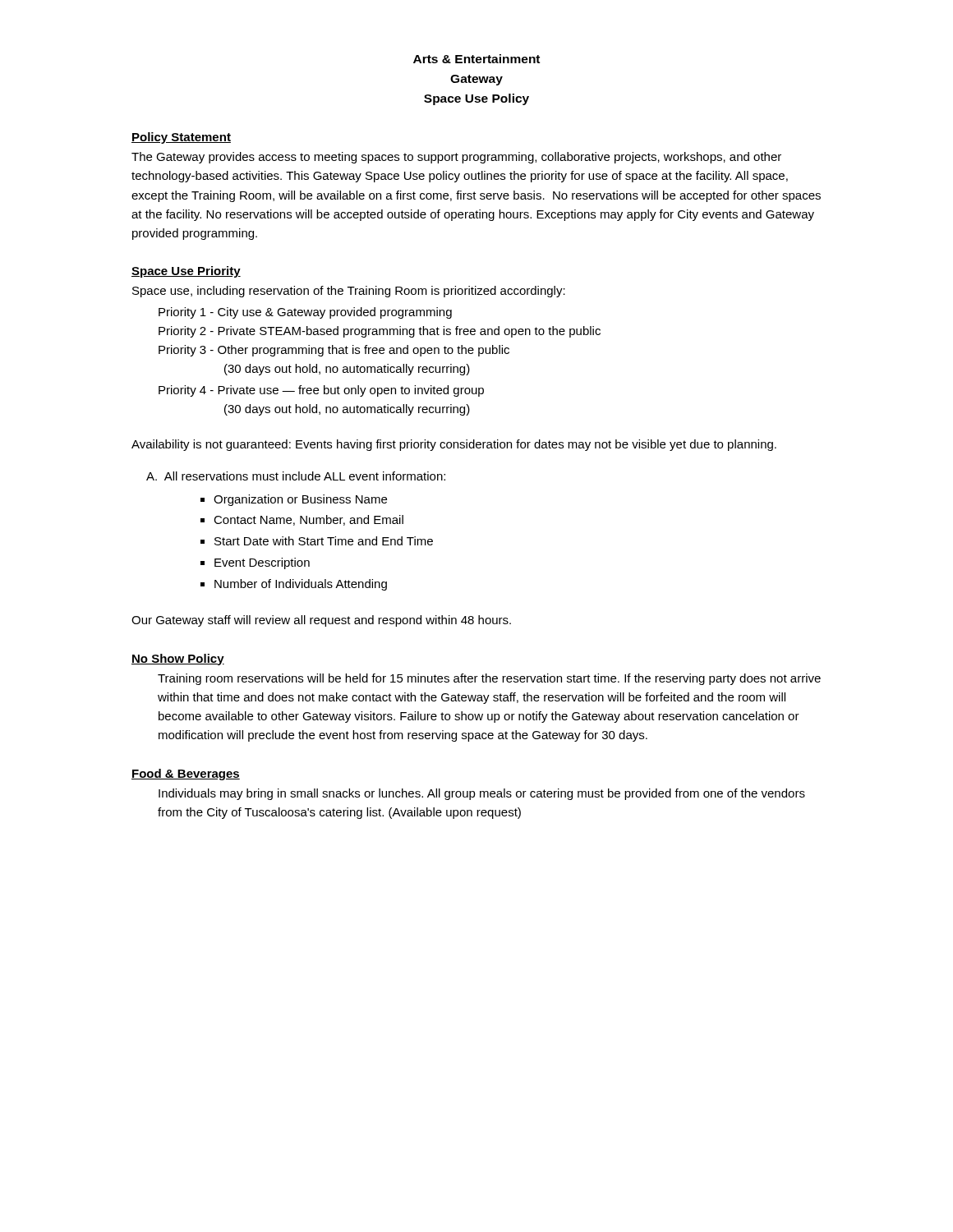
Task: Click on the text block starting "A. All reservations must include ALL event information:"
Action: (296, 476)
